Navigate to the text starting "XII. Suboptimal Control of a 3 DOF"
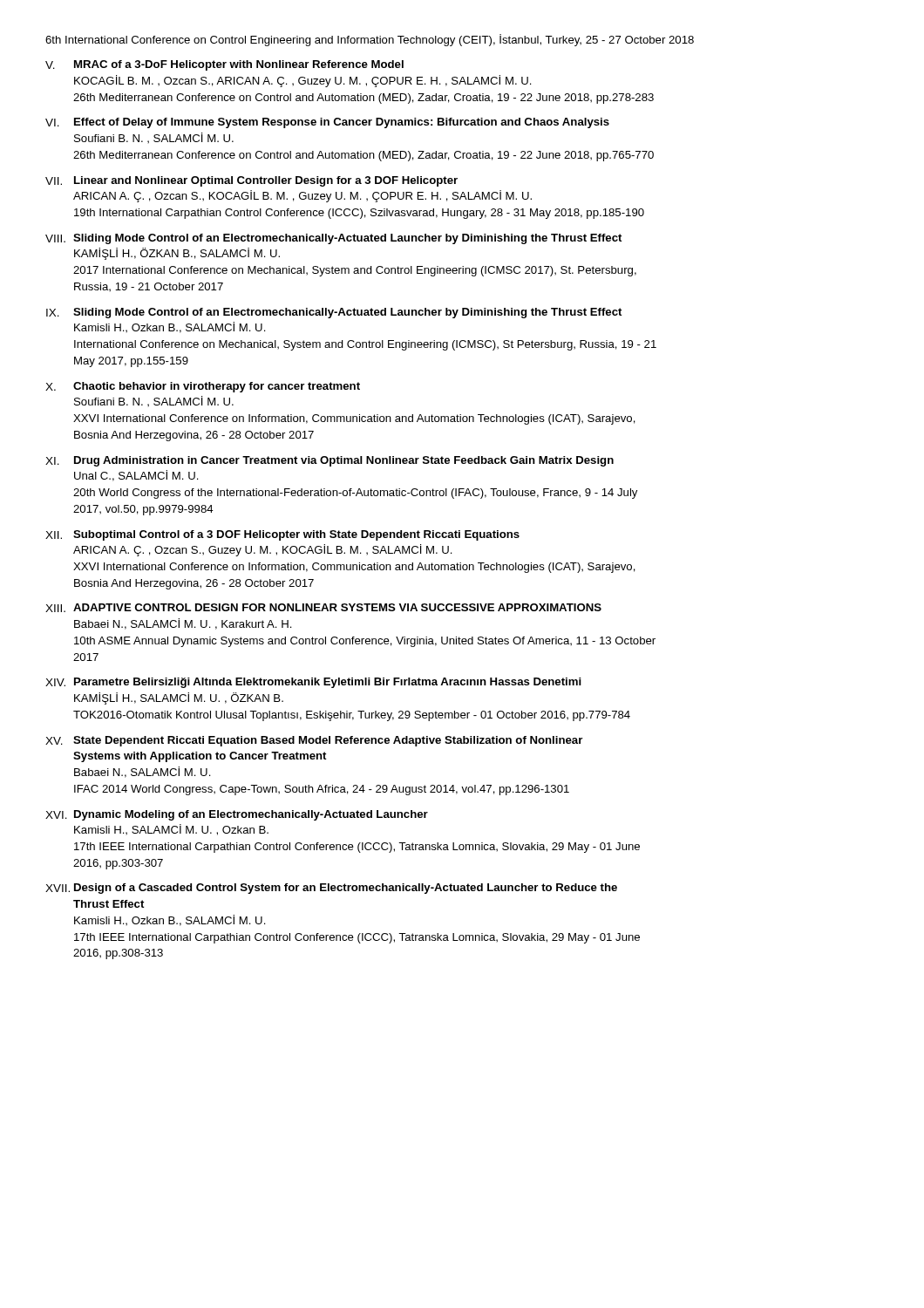 462,559
